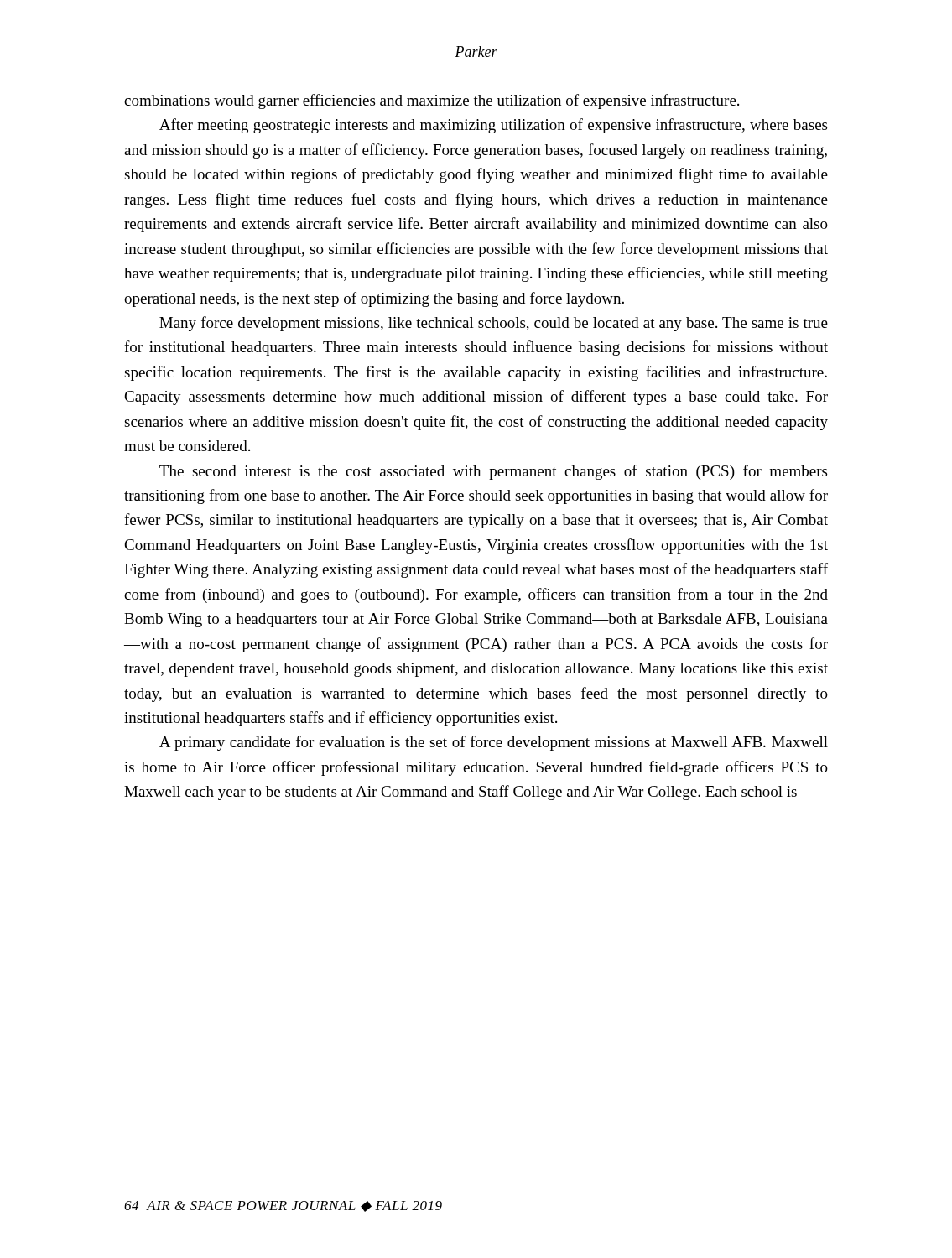Select the passage starting "Many force development missions, like technical"
This screenshot has width=952, height=1258.
[476, 384]
